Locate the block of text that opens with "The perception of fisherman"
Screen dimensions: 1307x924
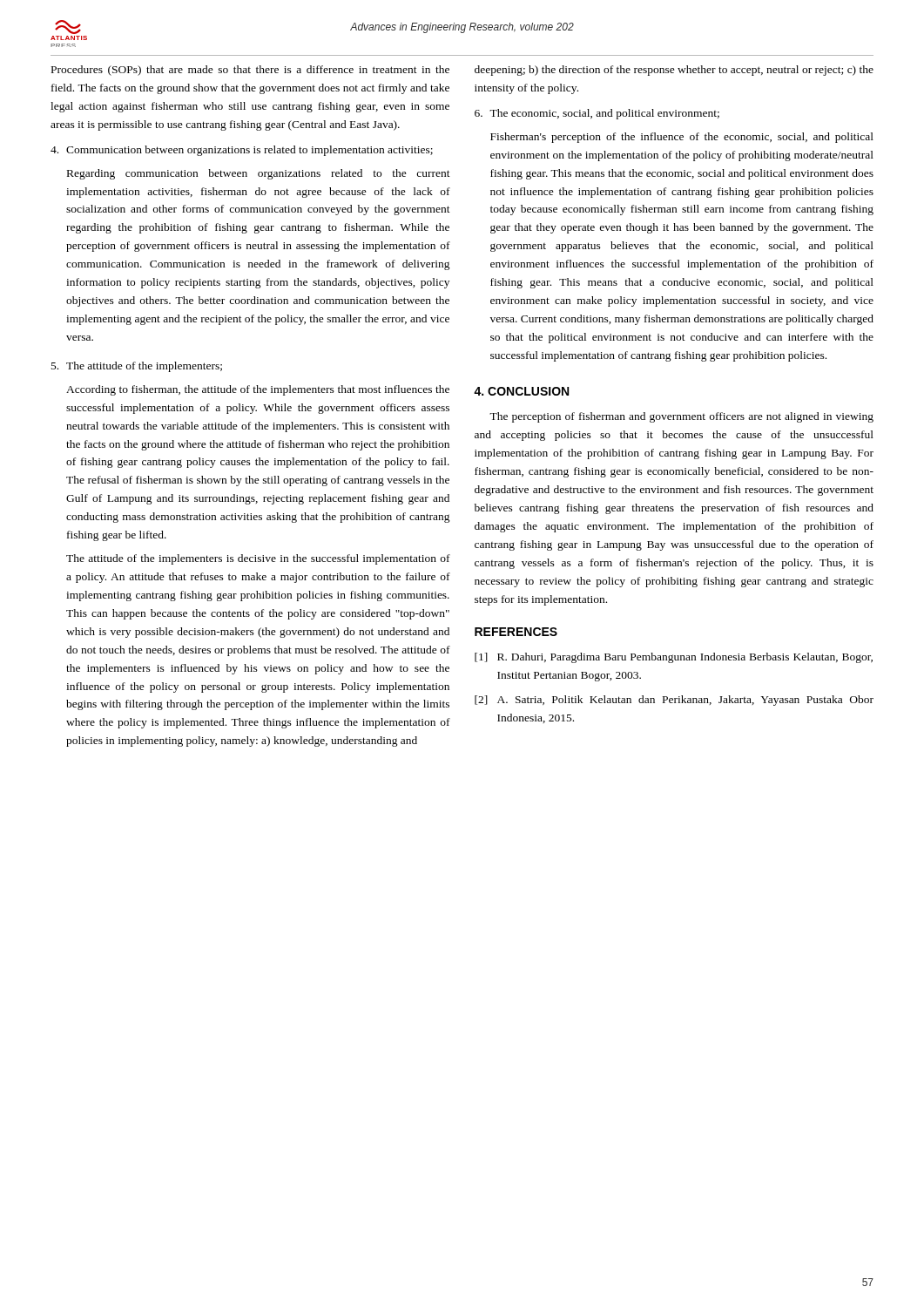coord(674,508)
